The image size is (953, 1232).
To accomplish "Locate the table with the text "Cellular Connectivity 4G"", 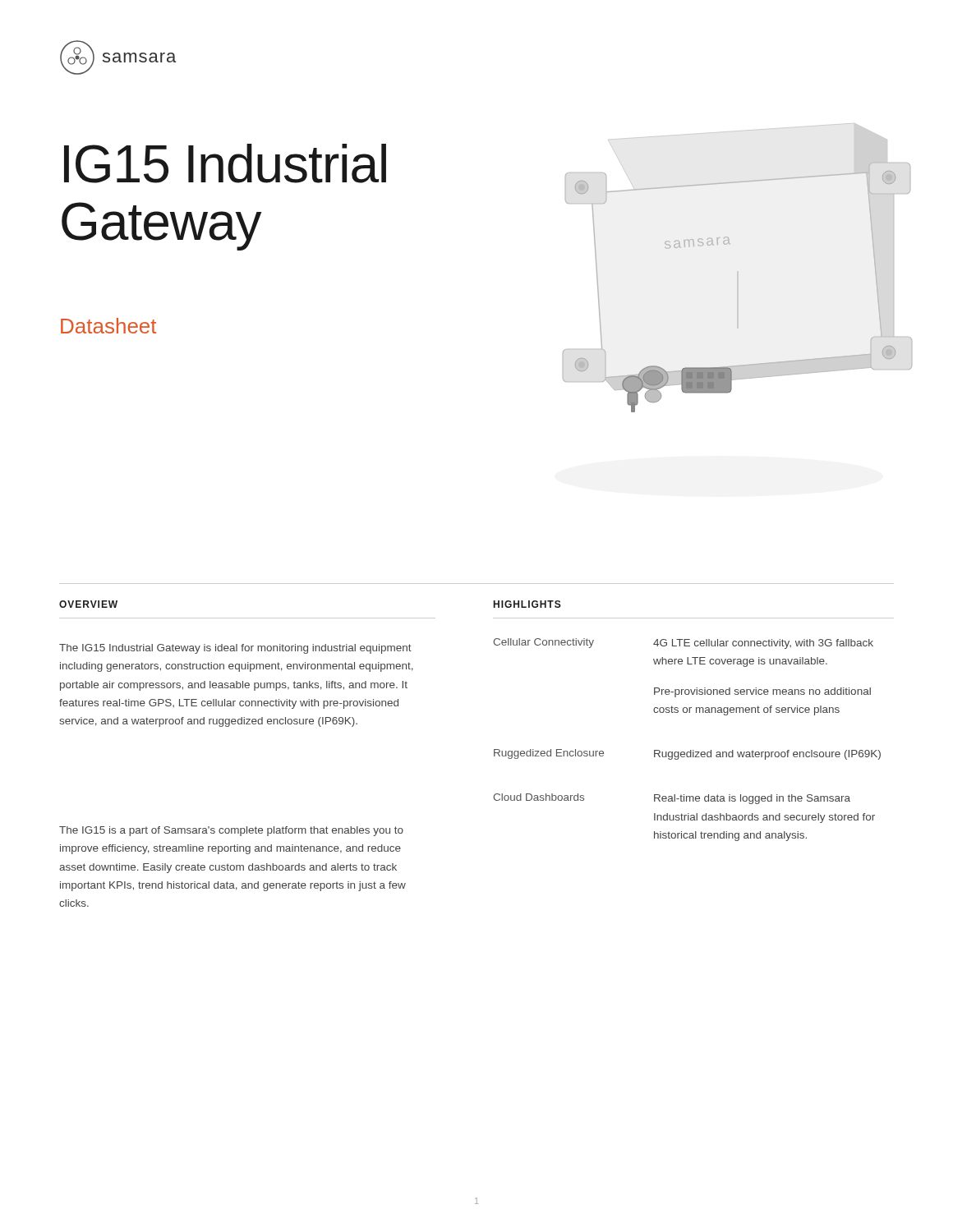I will (693, 739).
